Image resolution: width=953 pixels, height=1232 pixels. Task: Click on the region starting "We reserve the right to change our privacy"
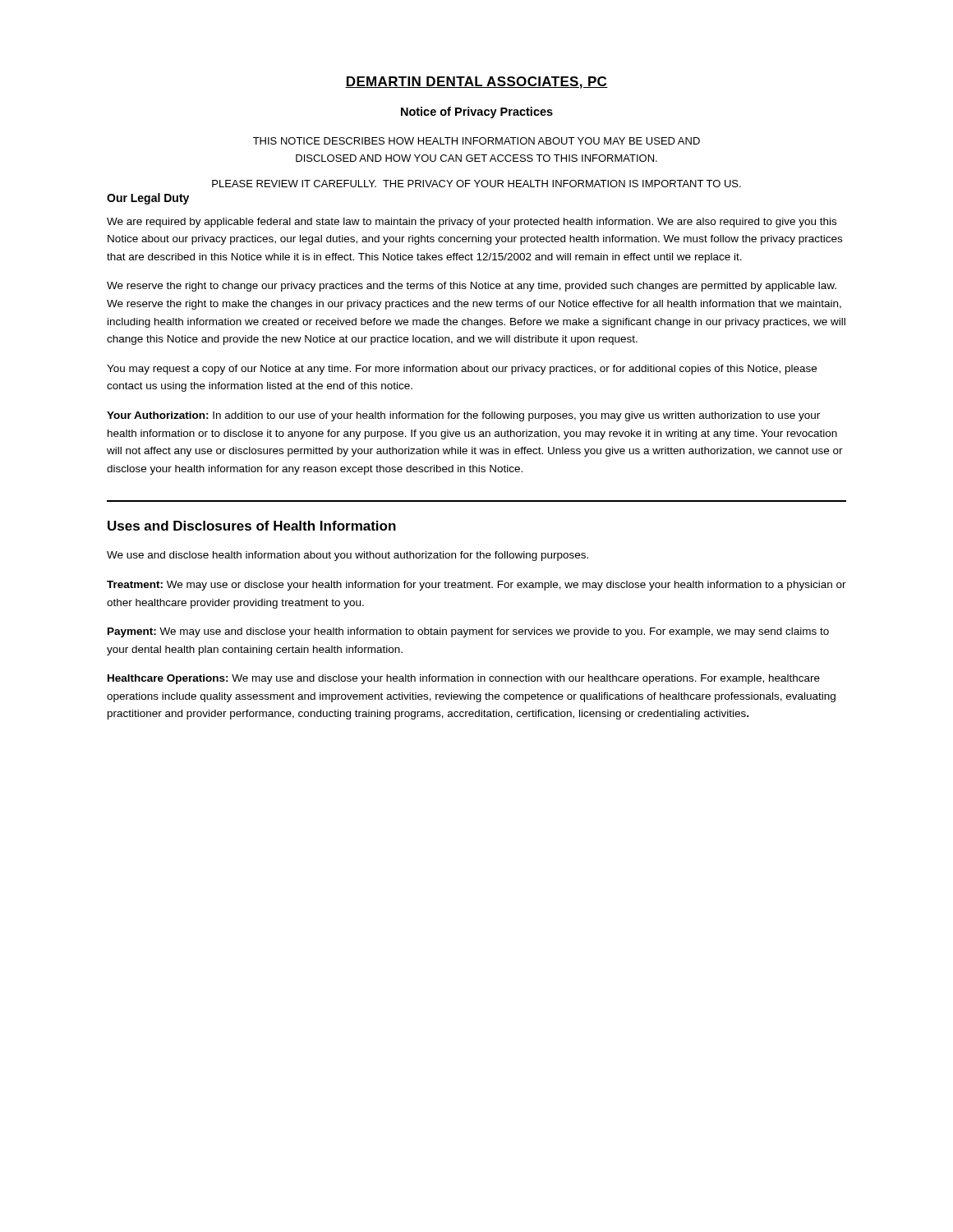476,312
